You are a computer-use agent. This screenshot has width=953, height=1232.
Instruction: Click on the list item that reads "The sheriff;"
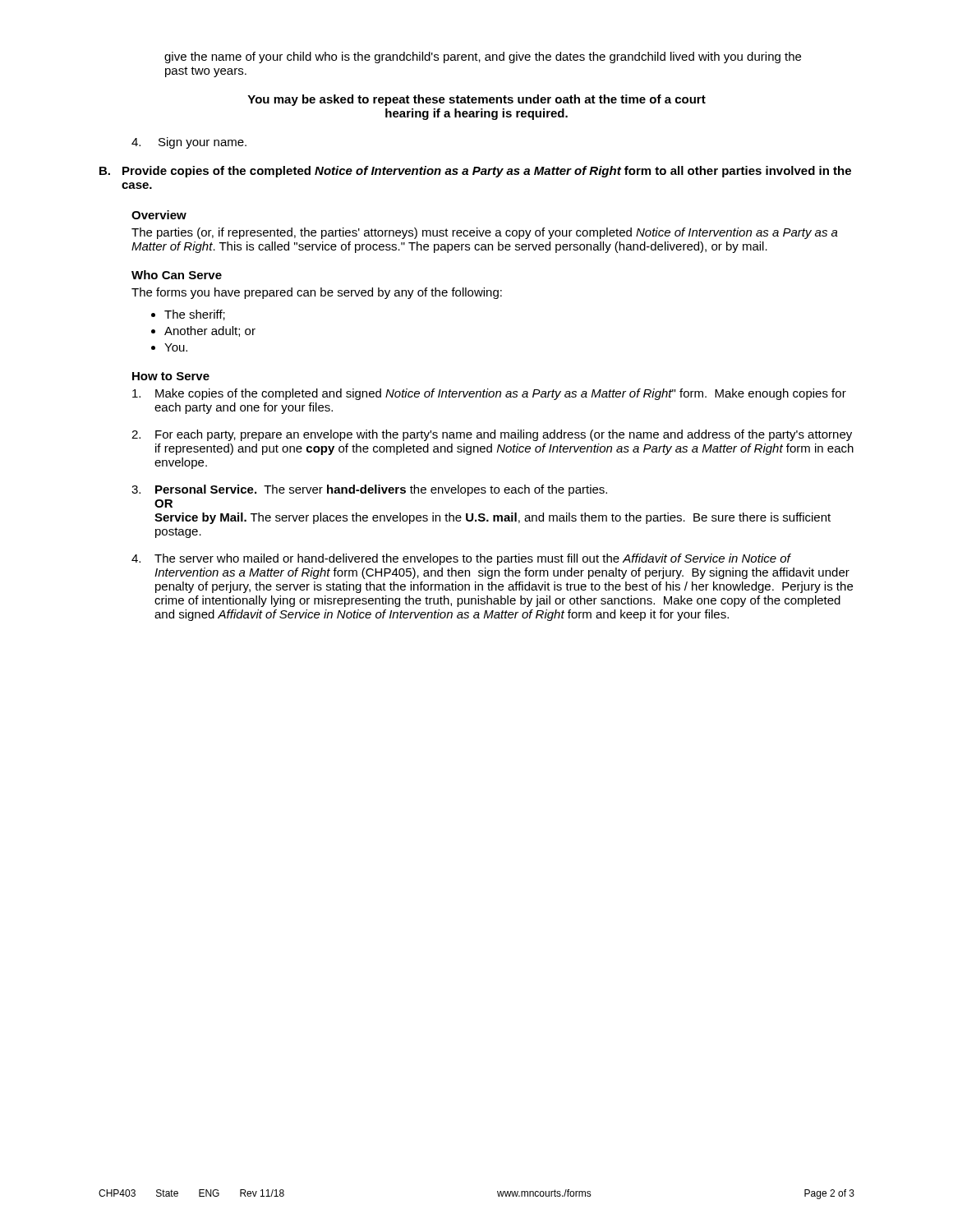point(195,314)
